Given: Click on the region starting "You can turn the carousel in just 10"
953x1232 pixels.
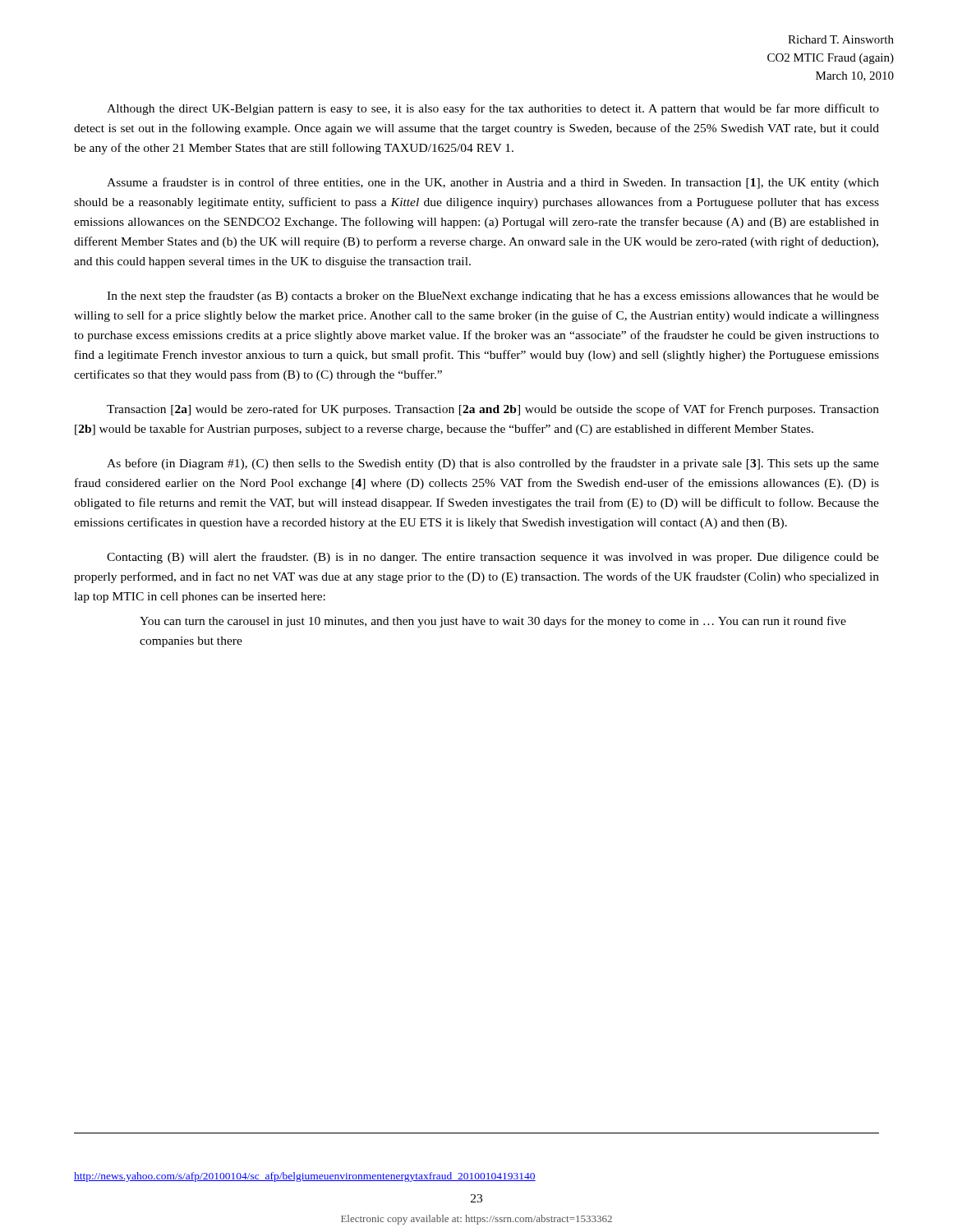Looking at the screenshot, I should (493, 631).
